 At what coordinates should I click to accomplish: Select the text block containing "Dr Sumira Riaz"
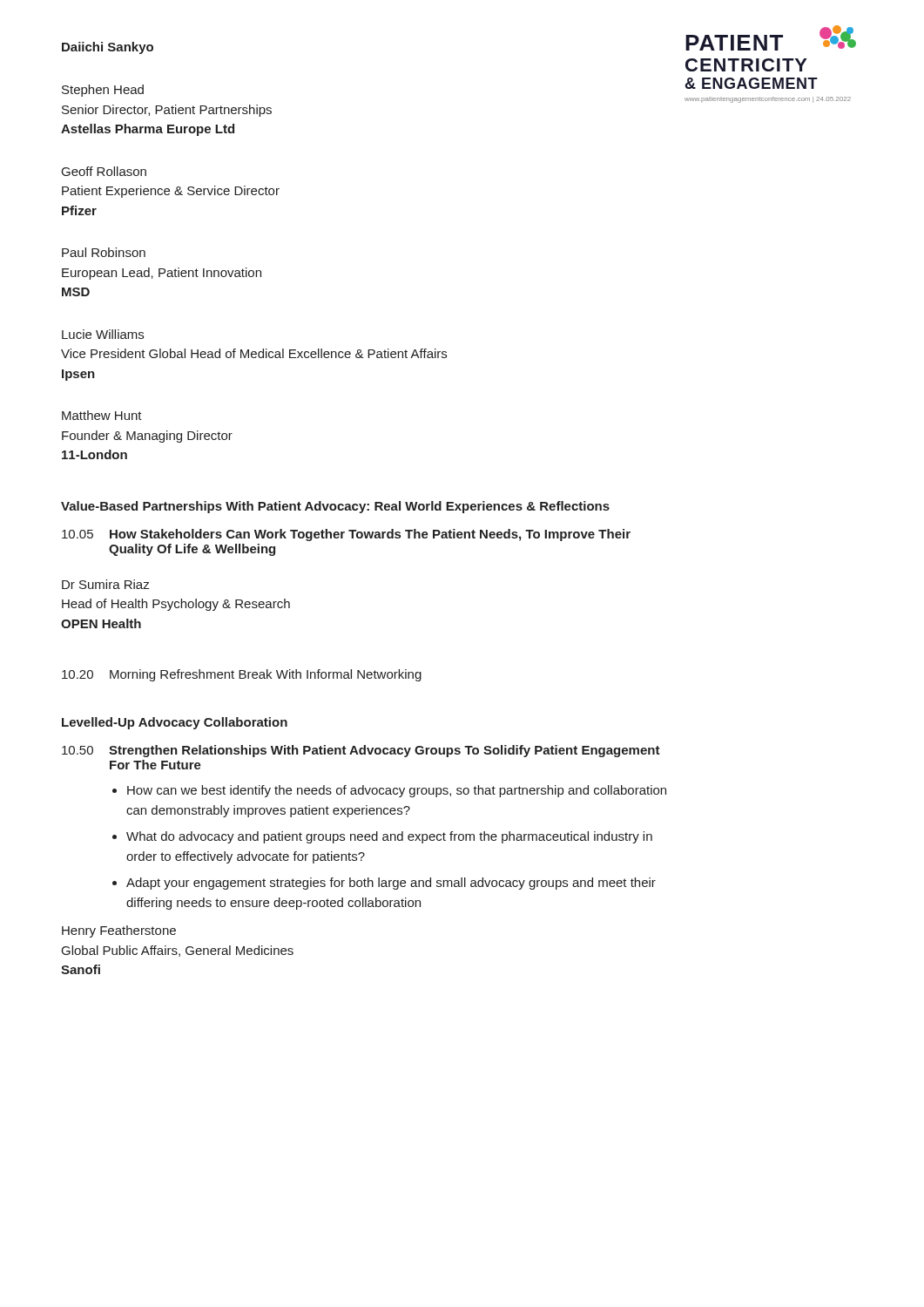(x=105, y=584)
